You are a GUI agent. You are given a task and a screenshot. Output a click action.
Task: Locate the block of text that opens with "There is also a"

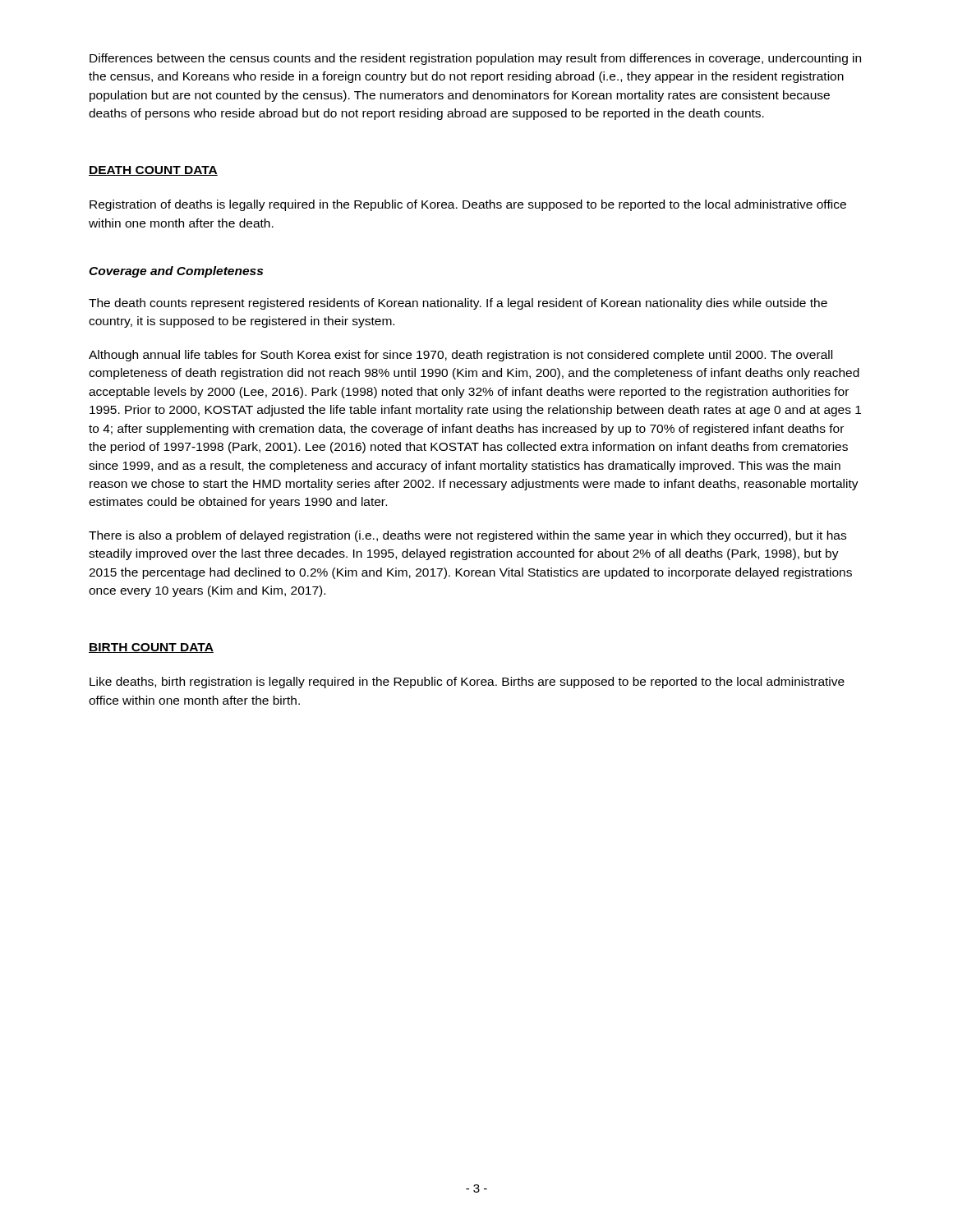click(470, 563)
